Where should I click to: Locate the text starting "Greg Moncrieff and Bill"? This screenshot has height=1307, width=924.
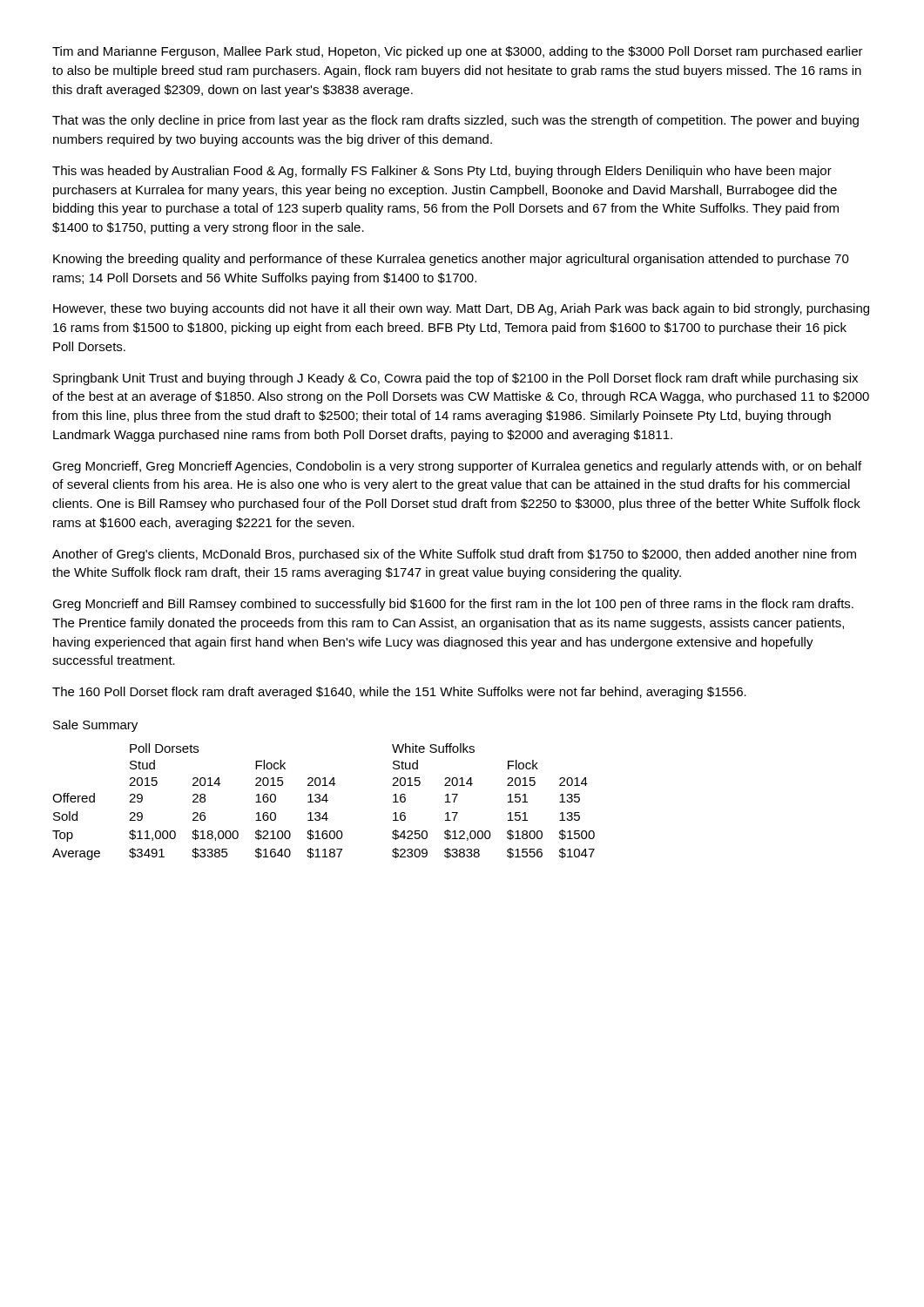click(x=453, y=632)
